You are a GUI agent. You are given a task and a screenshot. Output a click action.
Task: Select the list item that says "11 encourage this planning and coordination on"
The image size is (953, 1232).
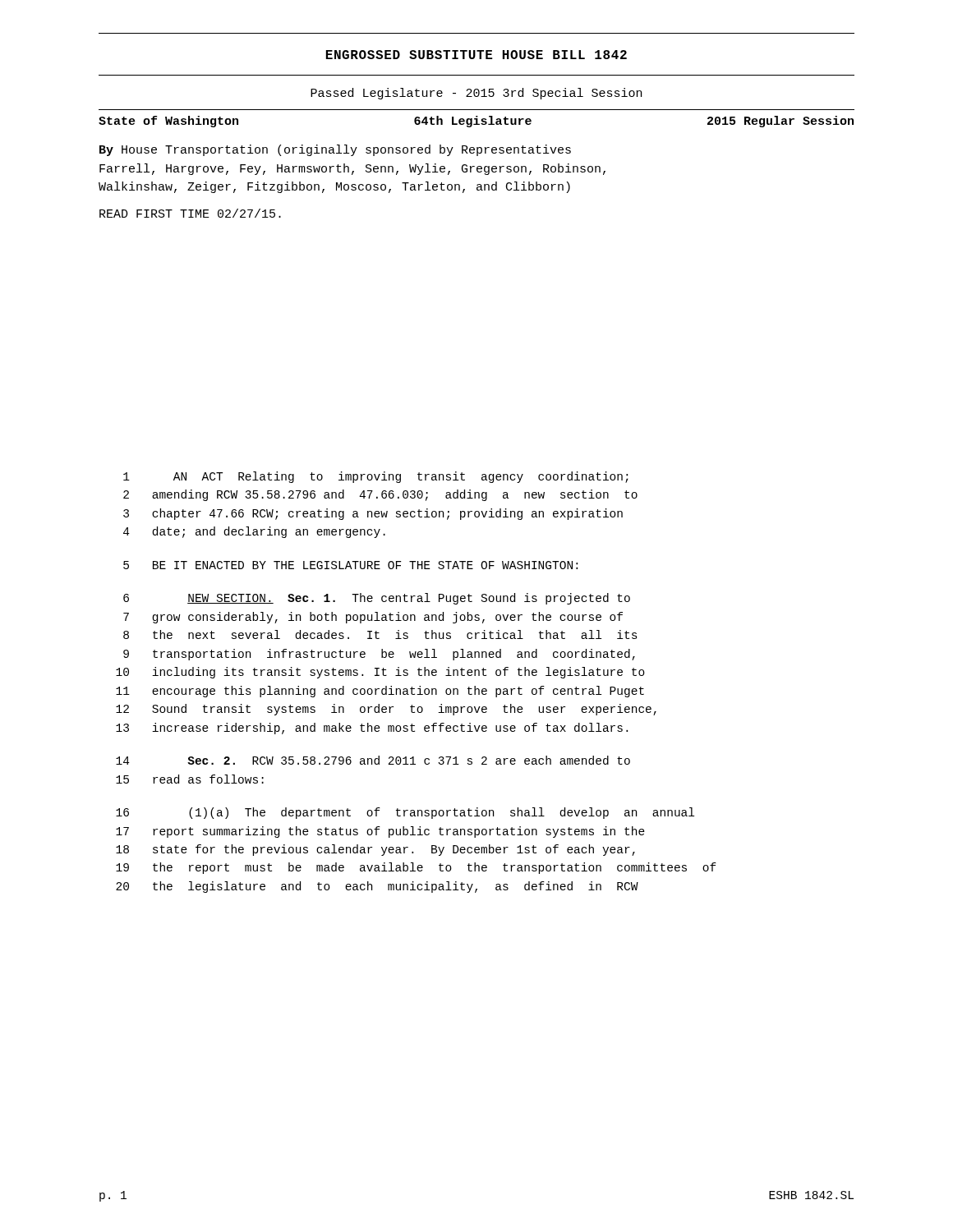[476, 692]
